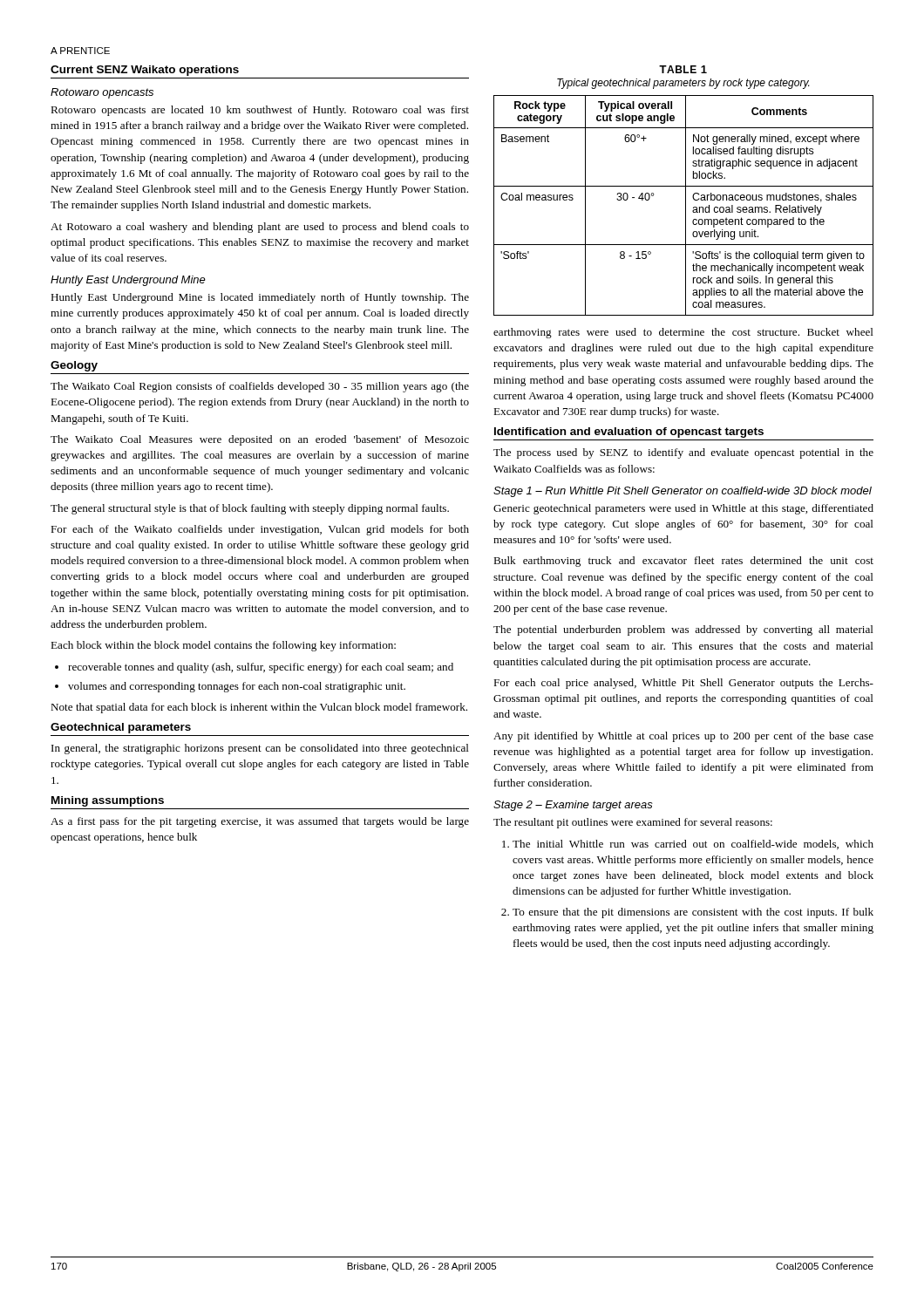Point to the text block starting "To ensure that the pit dimensions are consistent"
The width and height of the screenshot is (924, 1308).
click(693, 928)
